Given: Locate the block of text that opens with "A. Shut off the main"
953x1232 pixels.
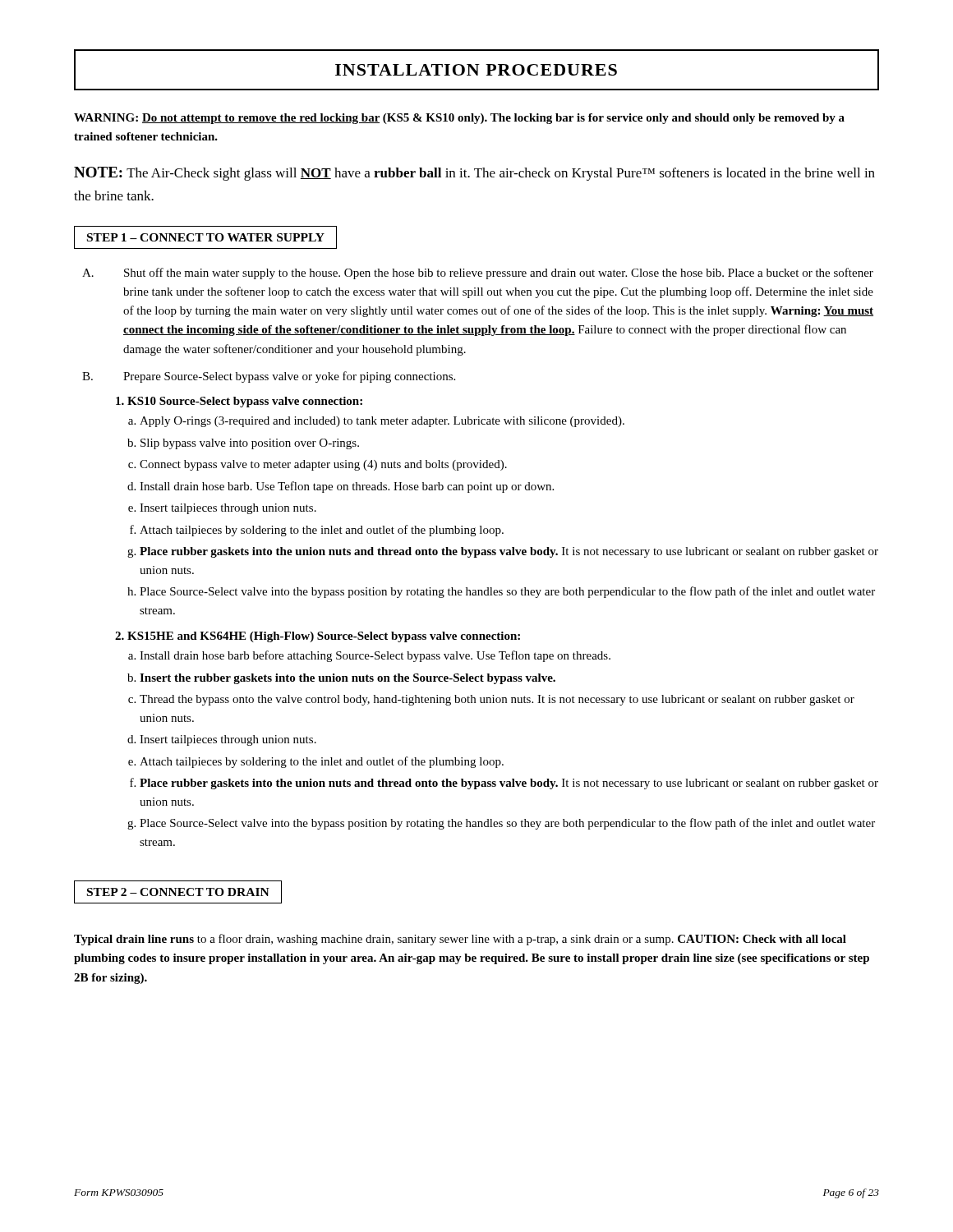Looking at the screenshot, I should click(476, 311).
